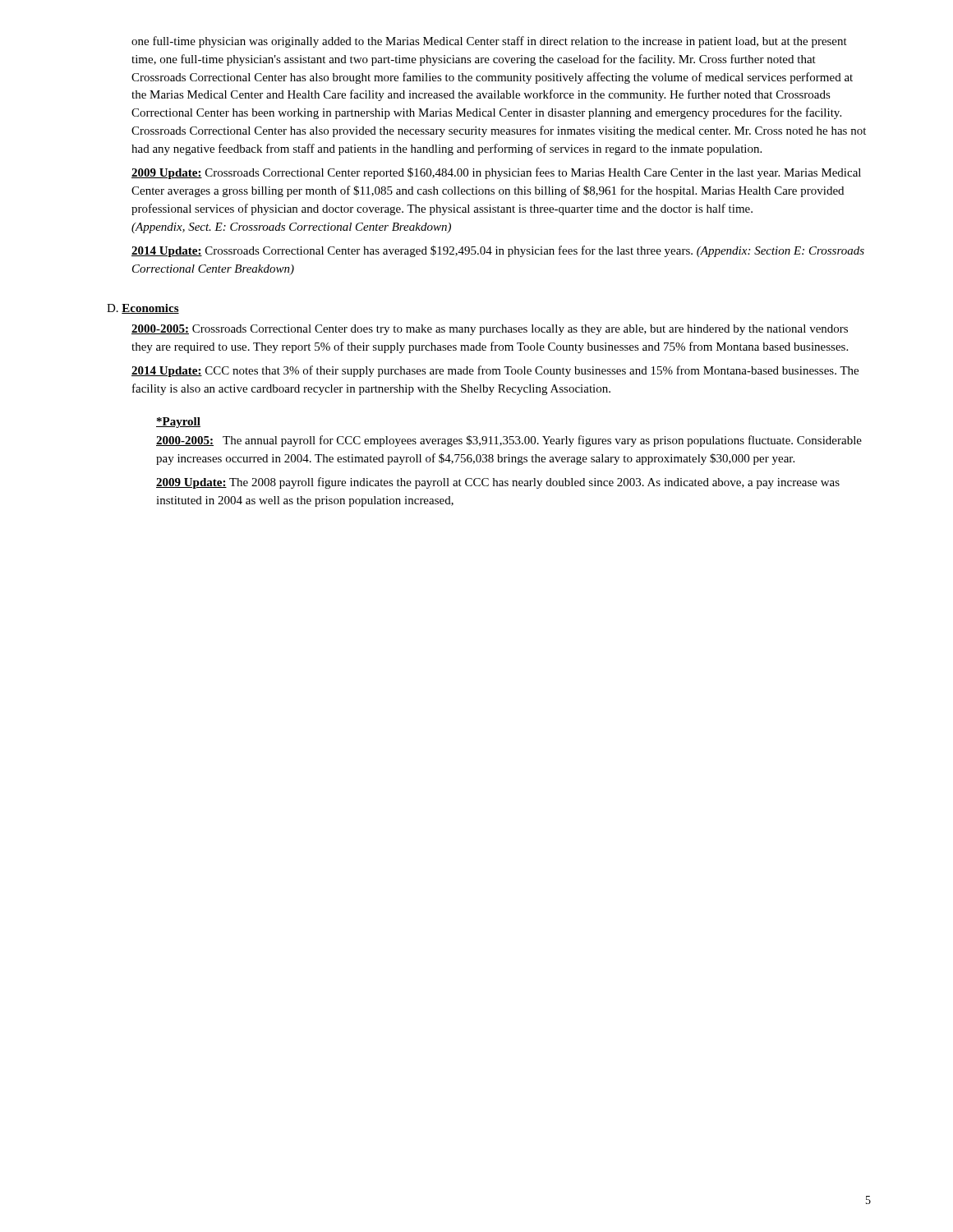Click on the element starting "2009 Update: The 2008 payroll figure"

click(x=513, y=492)
